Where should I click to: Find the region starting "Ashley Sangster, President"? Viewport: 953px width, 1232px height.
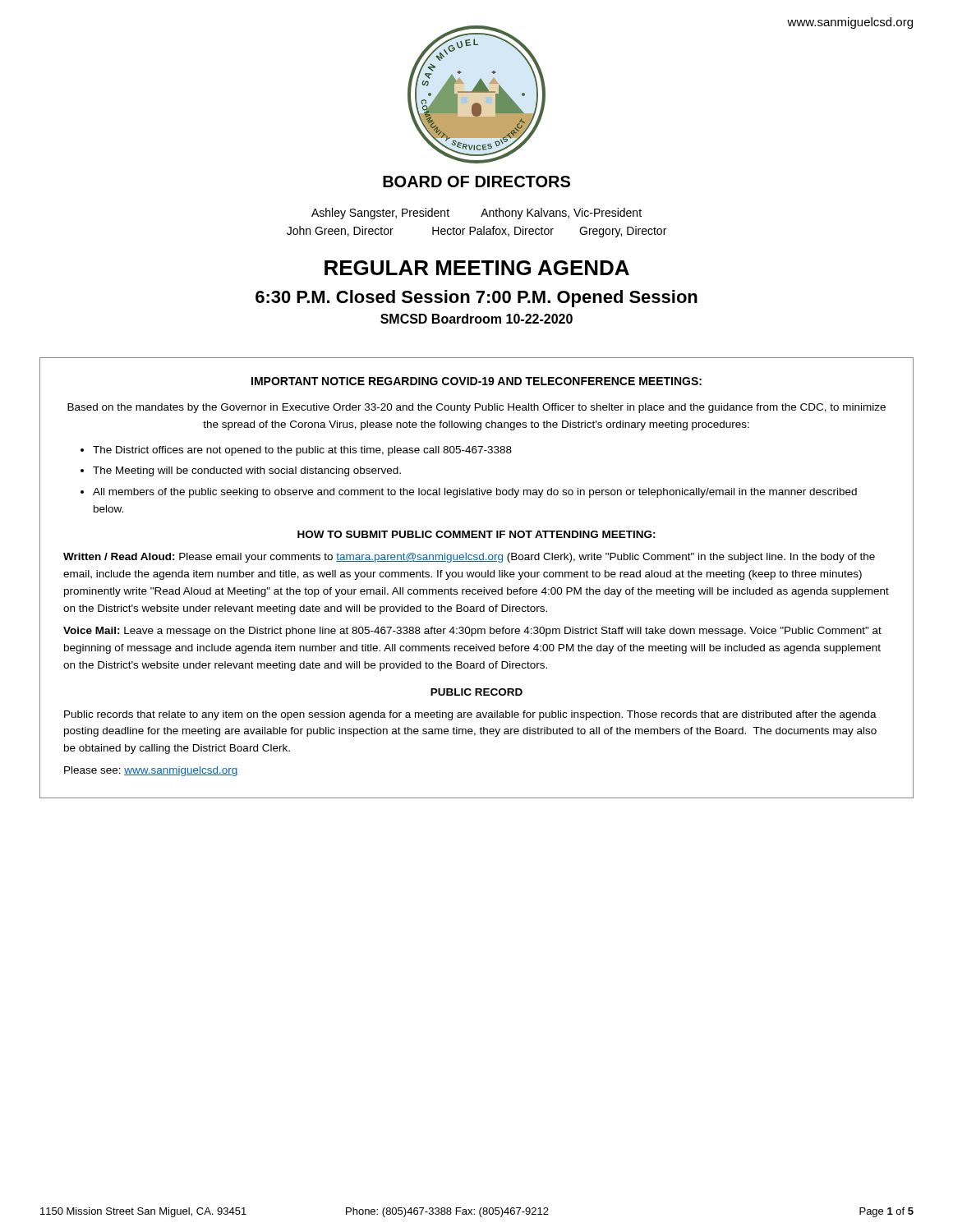click(x=476, y=222)
